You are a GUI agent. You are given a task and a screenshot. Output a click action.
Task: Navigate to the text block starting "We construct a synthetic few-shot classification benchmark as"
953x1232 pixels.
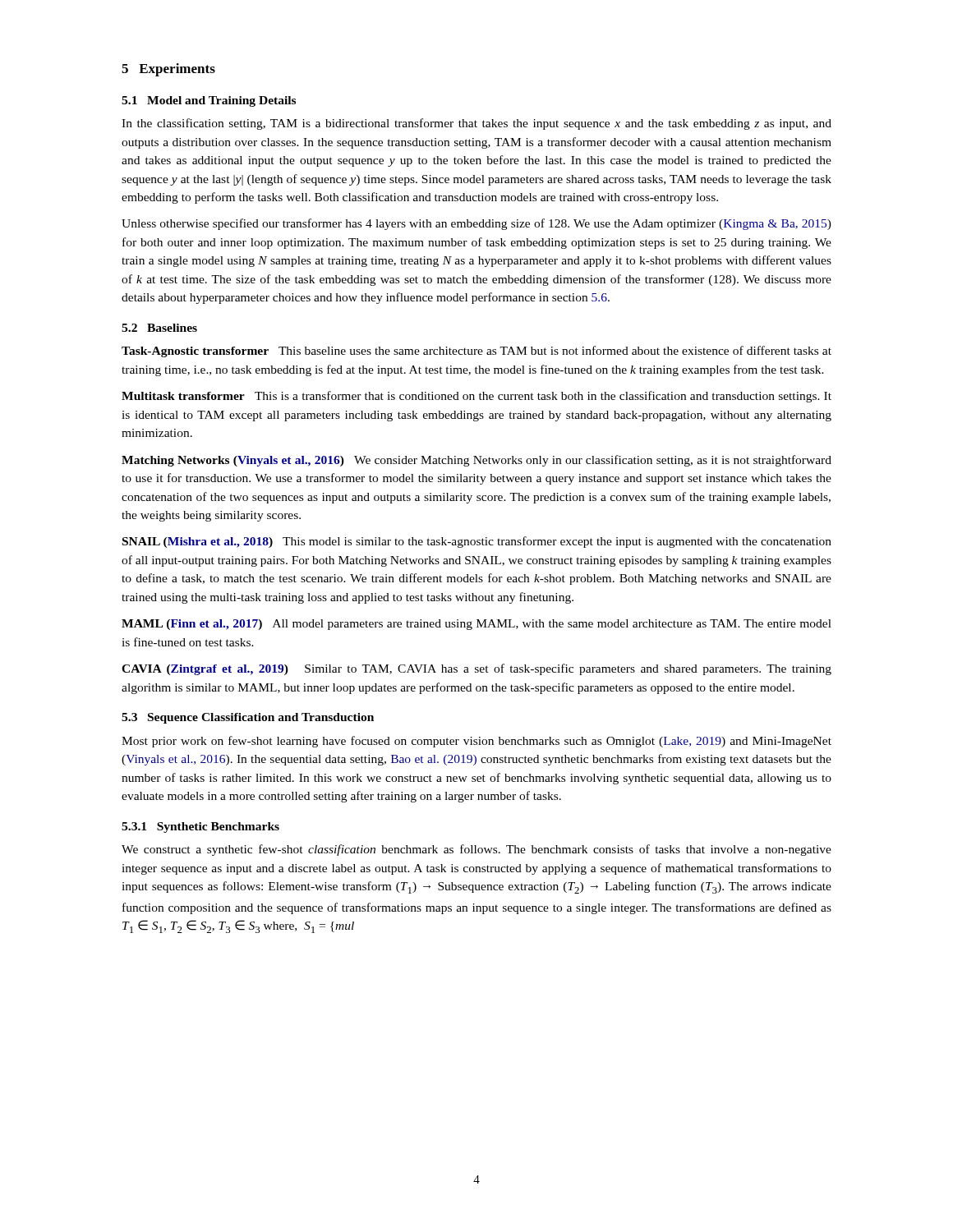click(476, 889)
